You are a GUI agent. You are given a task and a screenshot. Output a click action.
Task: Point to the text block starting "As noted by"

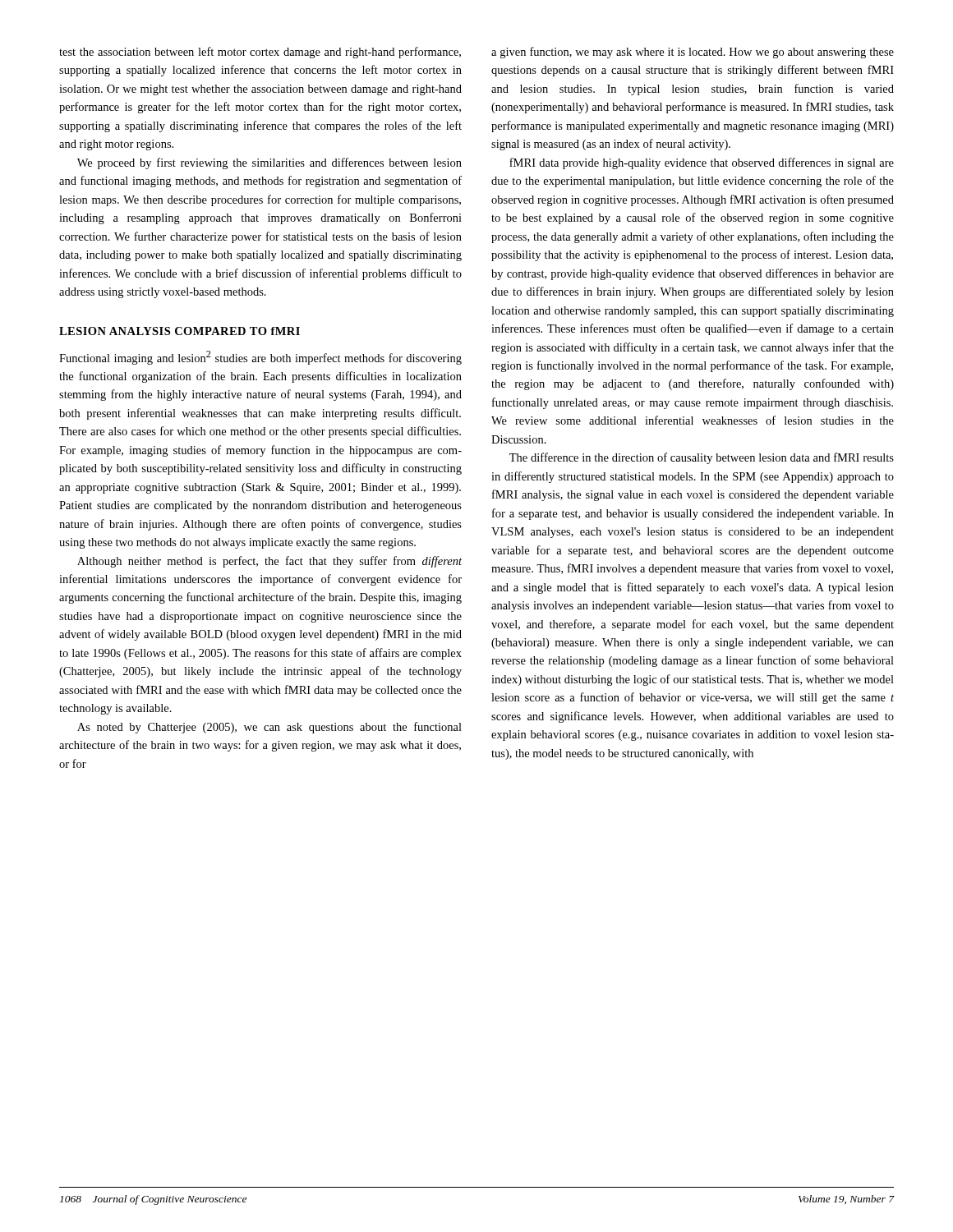click(260, 745)
